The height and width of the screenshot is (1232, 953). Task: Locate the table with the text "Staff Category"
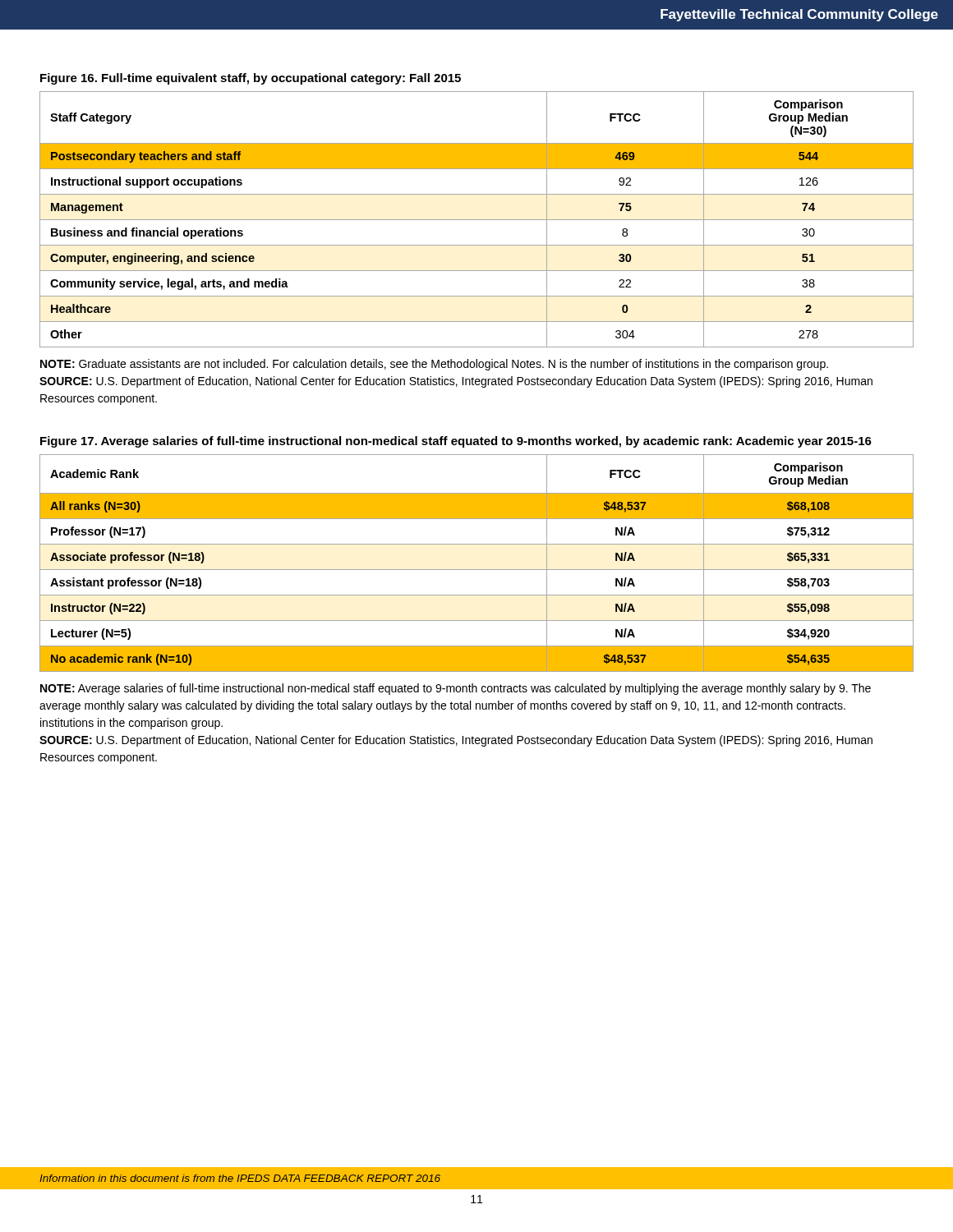tap(476, 219)
